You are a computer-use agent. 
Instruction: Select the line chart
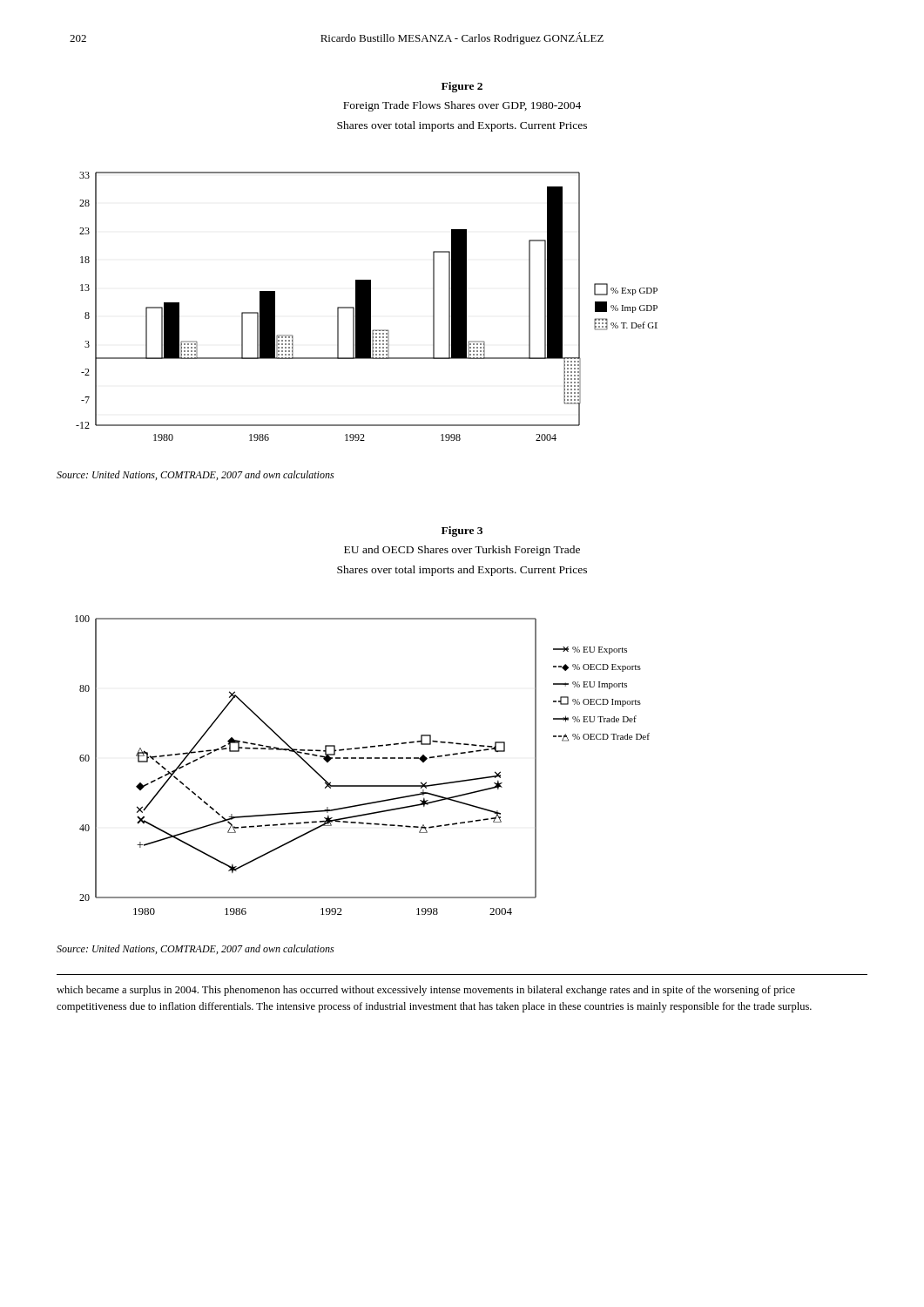[x=353, y=773]
